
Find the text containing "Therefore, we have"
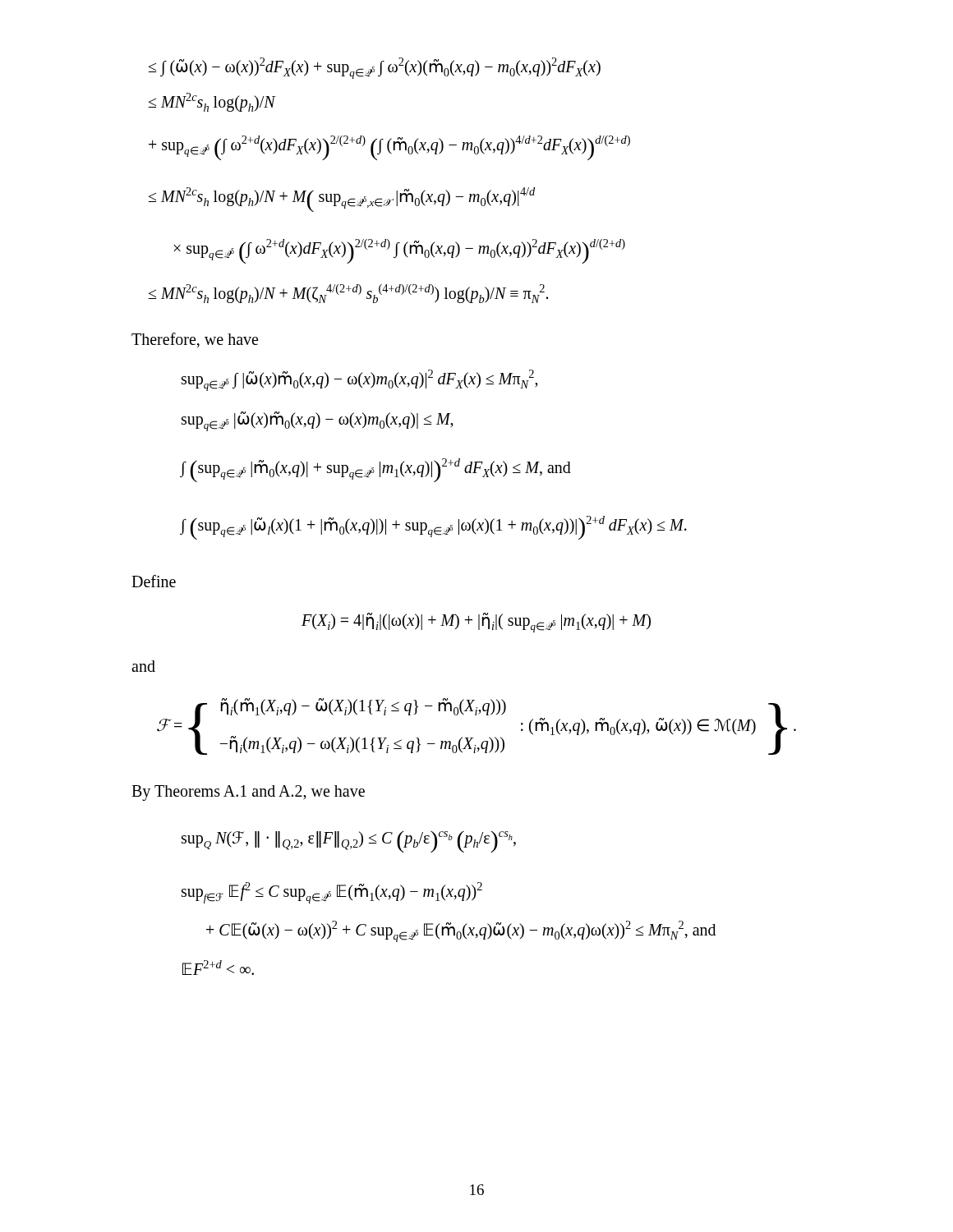tap(195, 339)
